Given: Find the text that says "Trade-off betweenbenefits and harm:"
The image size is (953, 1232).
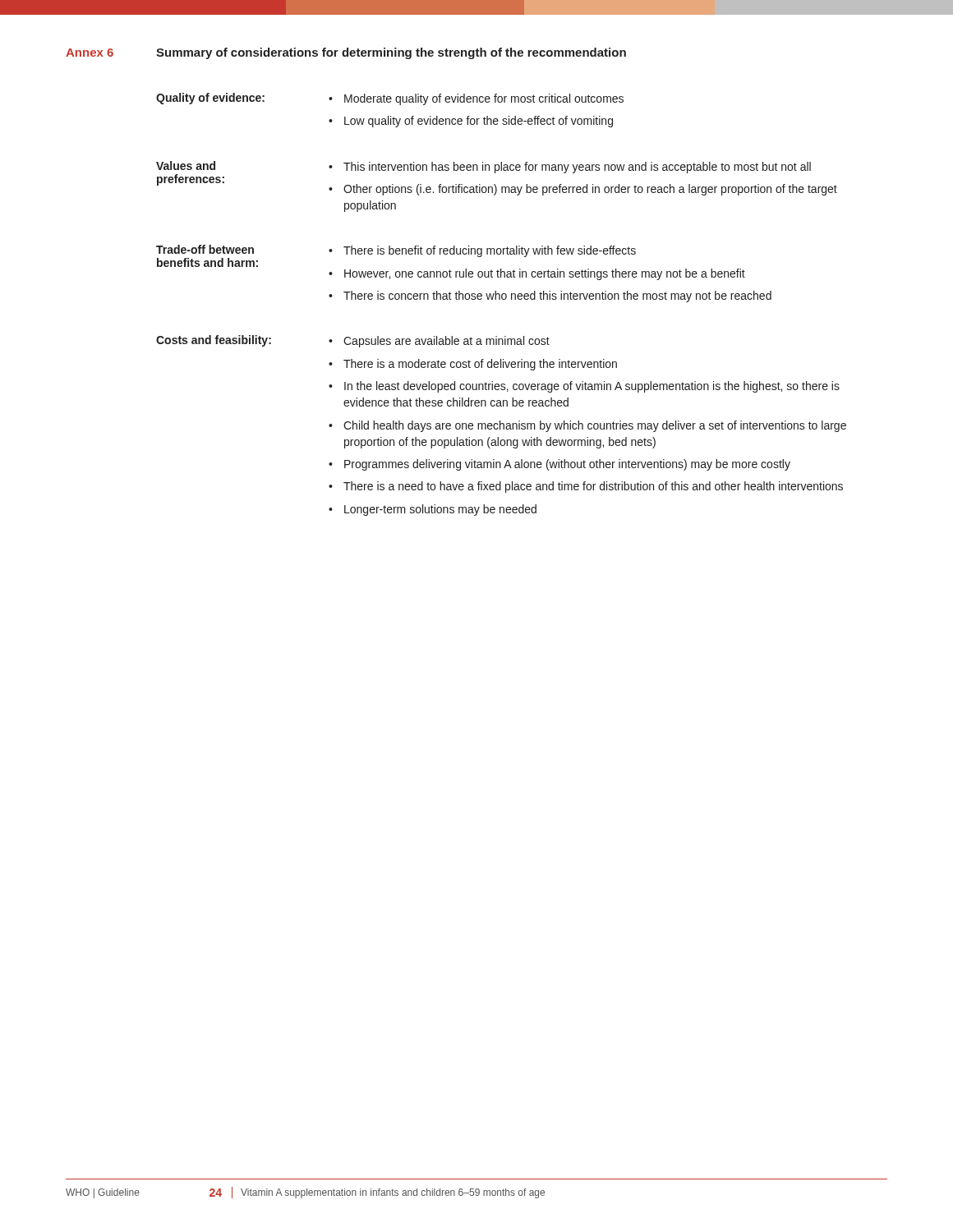Looking at the screenshot, I should click(208, 257).
